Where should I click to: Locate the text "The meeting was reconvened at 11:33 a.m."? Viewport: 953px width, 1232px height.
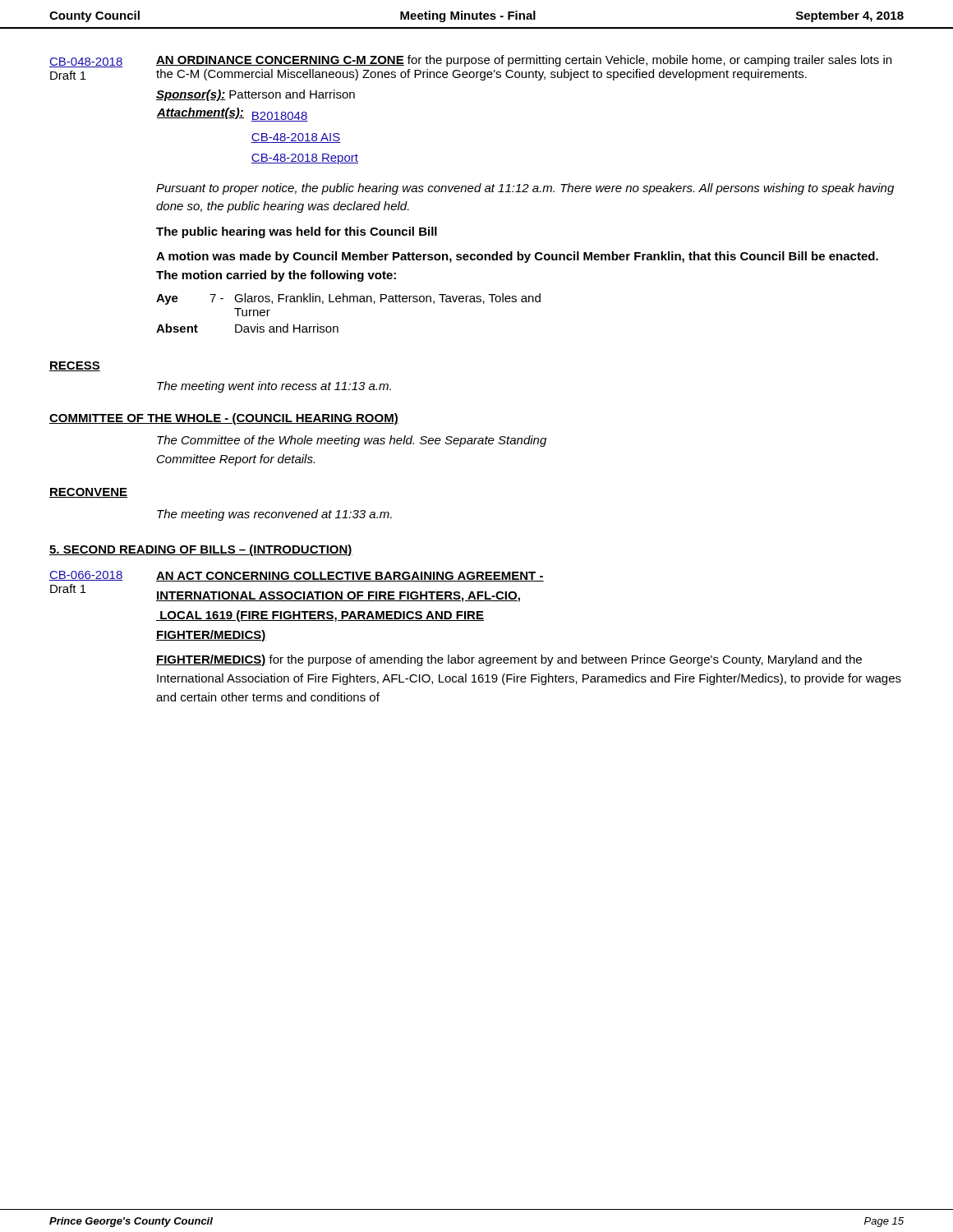(x=275, y=514)
